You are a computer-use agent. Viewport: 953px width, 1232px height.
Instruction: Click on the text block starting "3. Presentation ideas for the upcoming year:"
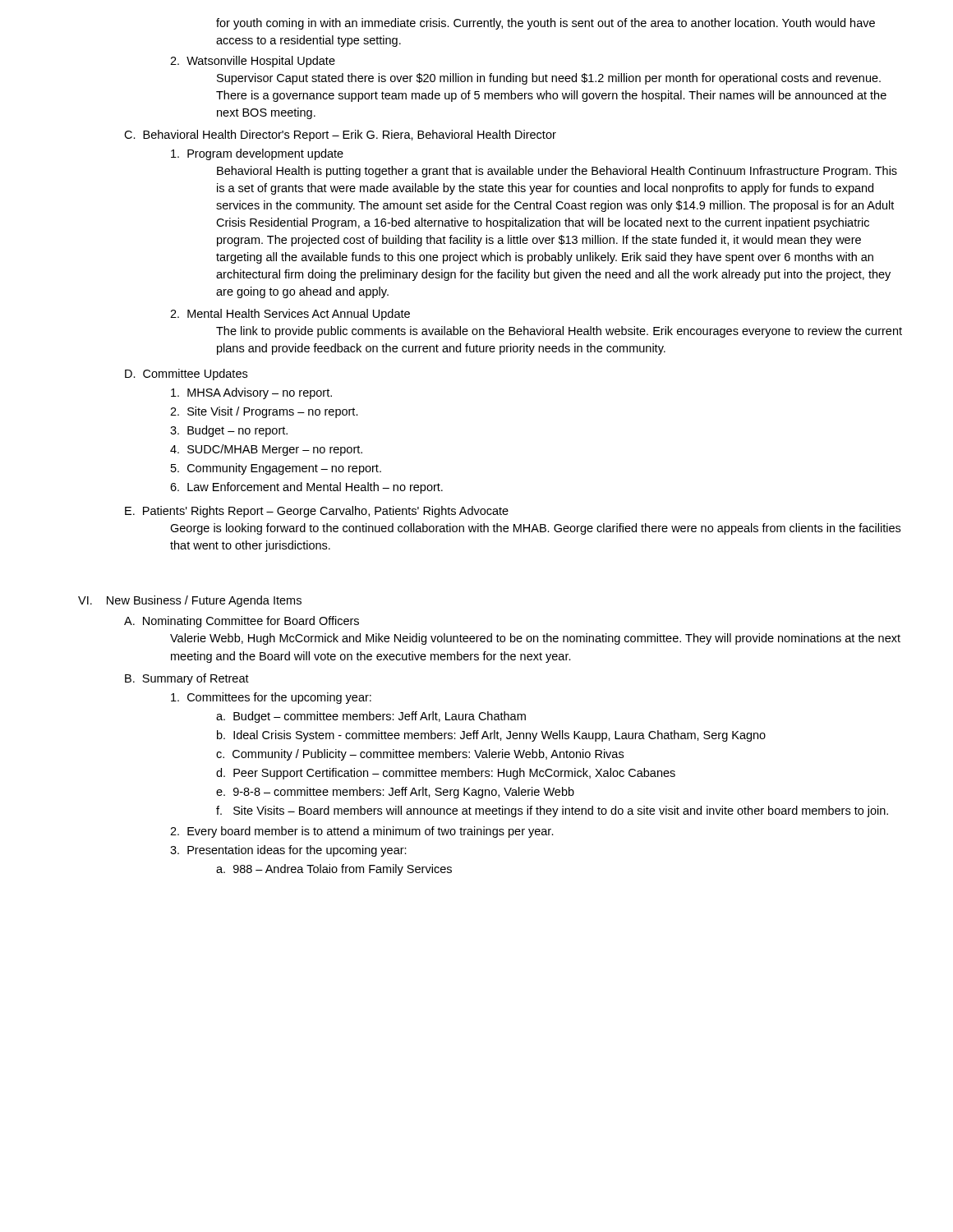coord(289,850)
